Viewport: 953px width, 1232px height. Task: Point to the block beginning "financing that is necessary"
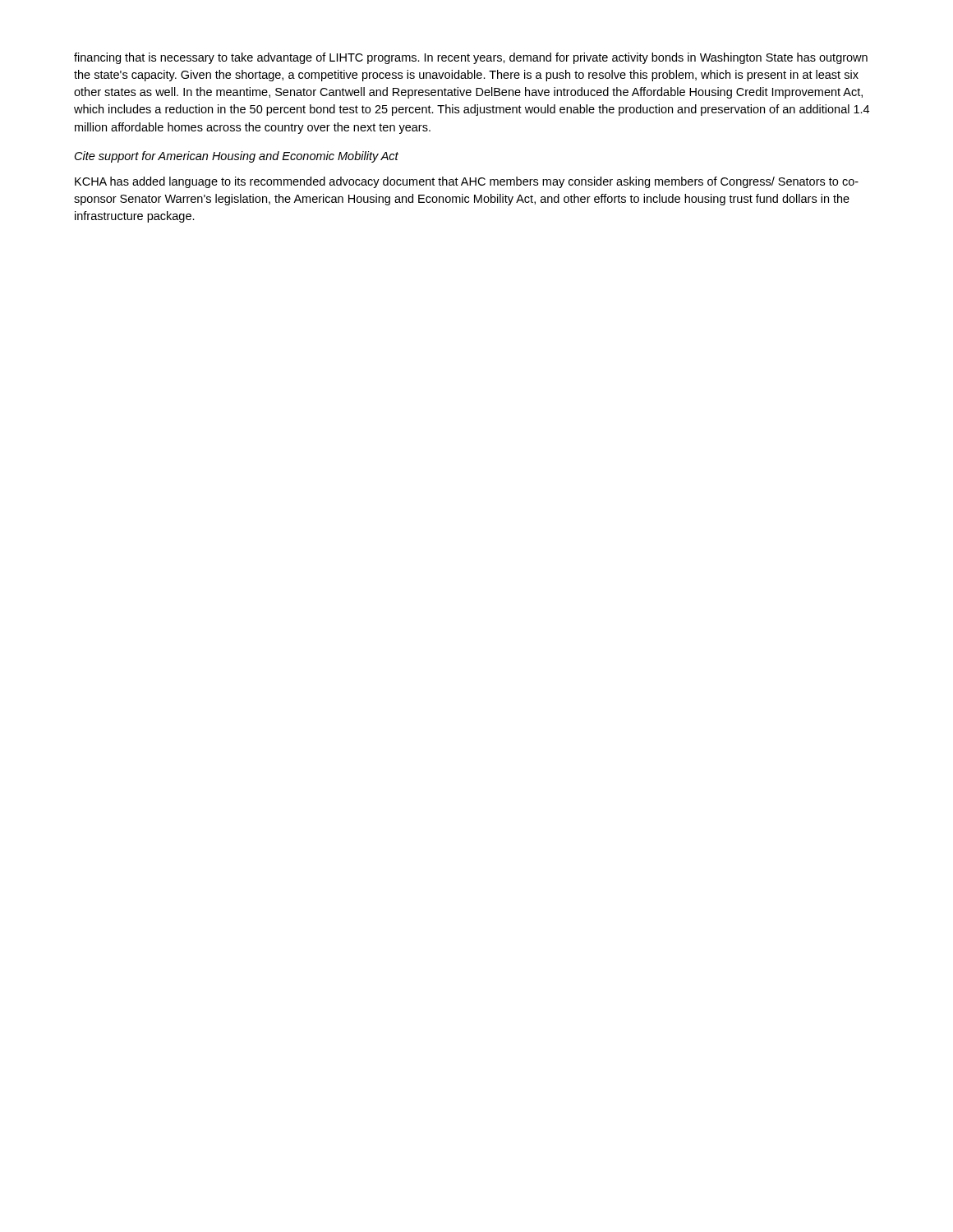point(472,92)
